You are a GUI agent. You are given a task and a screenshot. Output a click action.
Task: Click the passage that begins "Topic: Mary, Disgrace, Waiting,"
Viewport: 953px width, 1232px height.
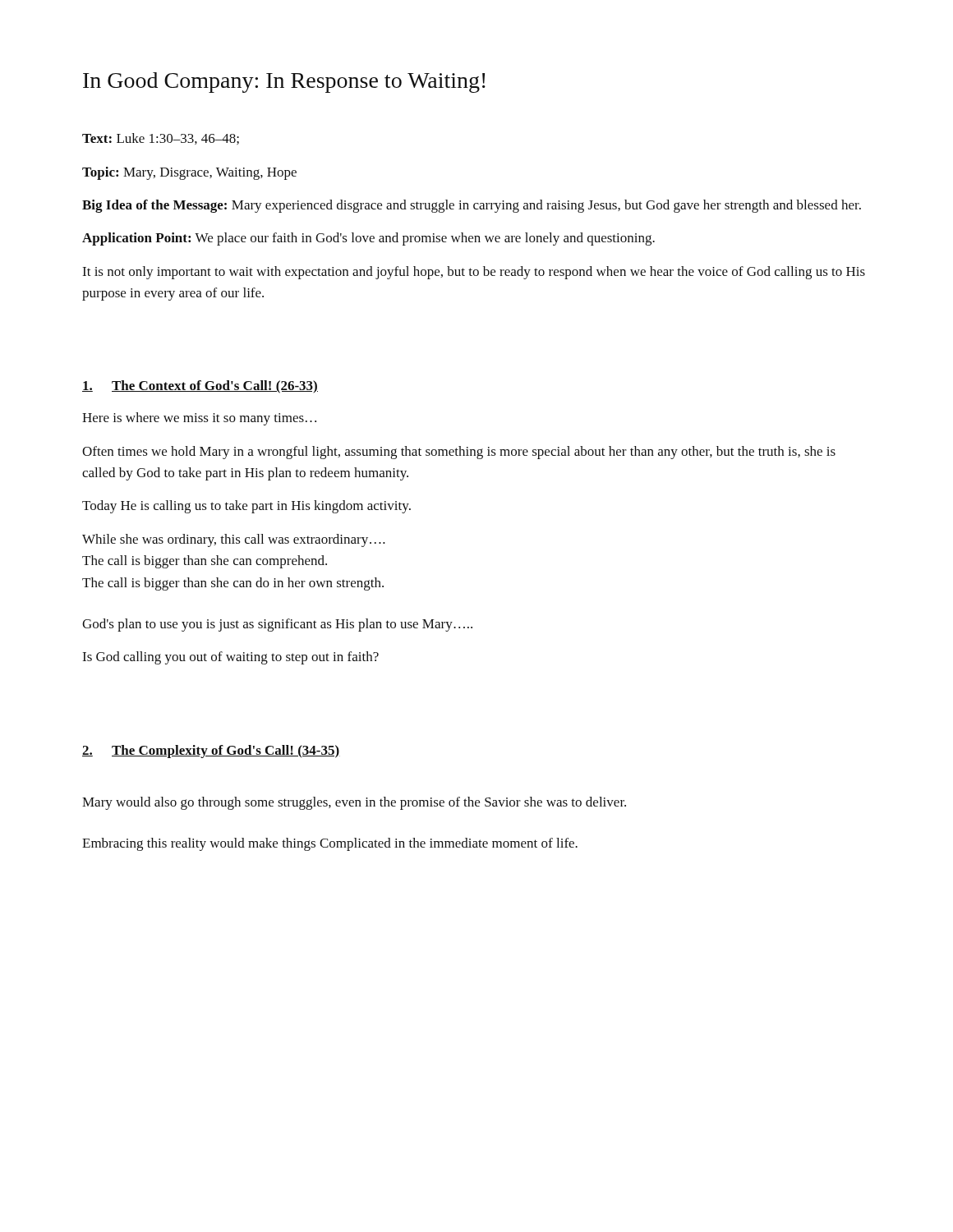pos(190,172)
